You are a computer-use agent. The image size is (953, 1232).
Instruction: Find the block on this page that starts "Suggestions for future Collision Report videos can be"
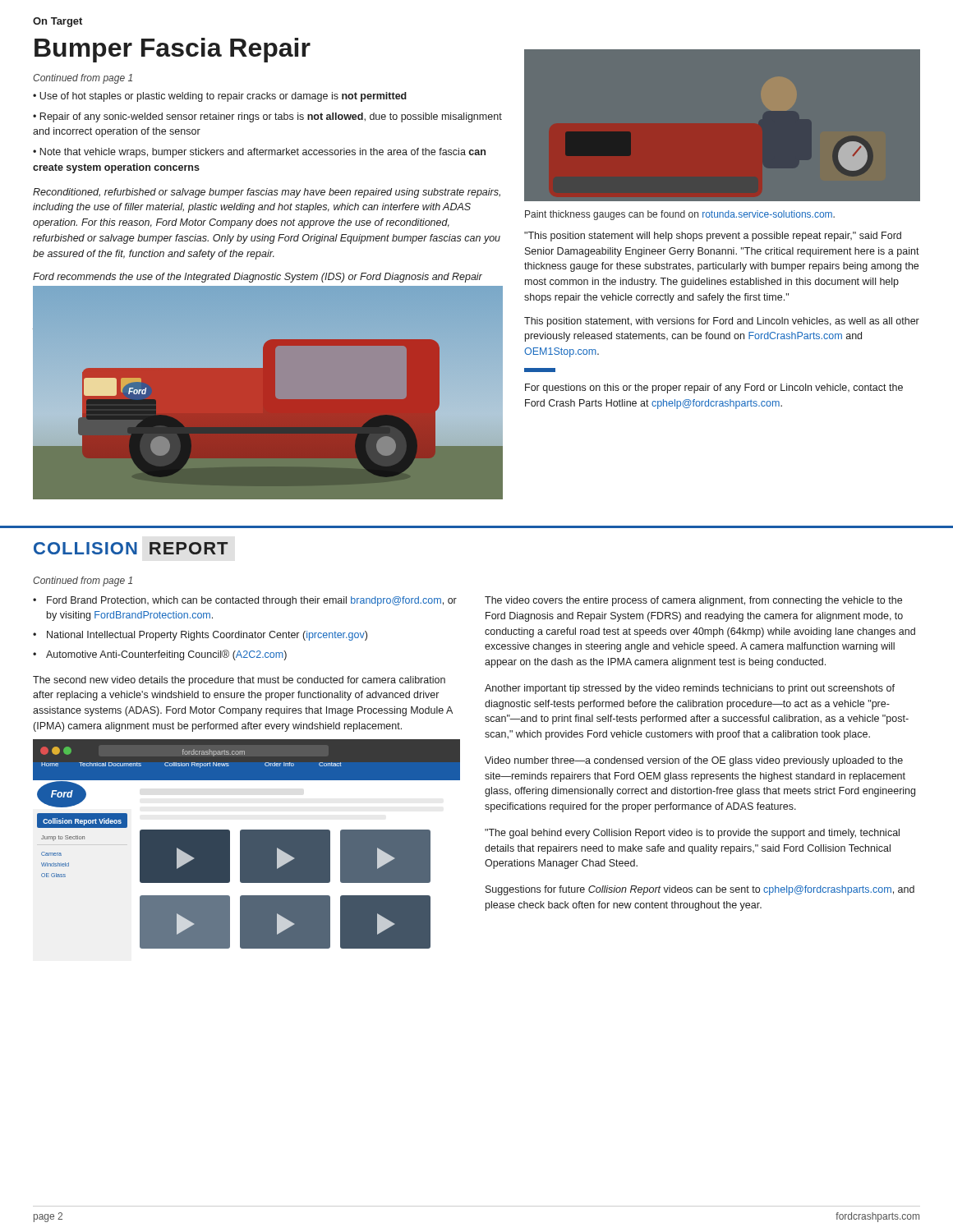(700, 897)
